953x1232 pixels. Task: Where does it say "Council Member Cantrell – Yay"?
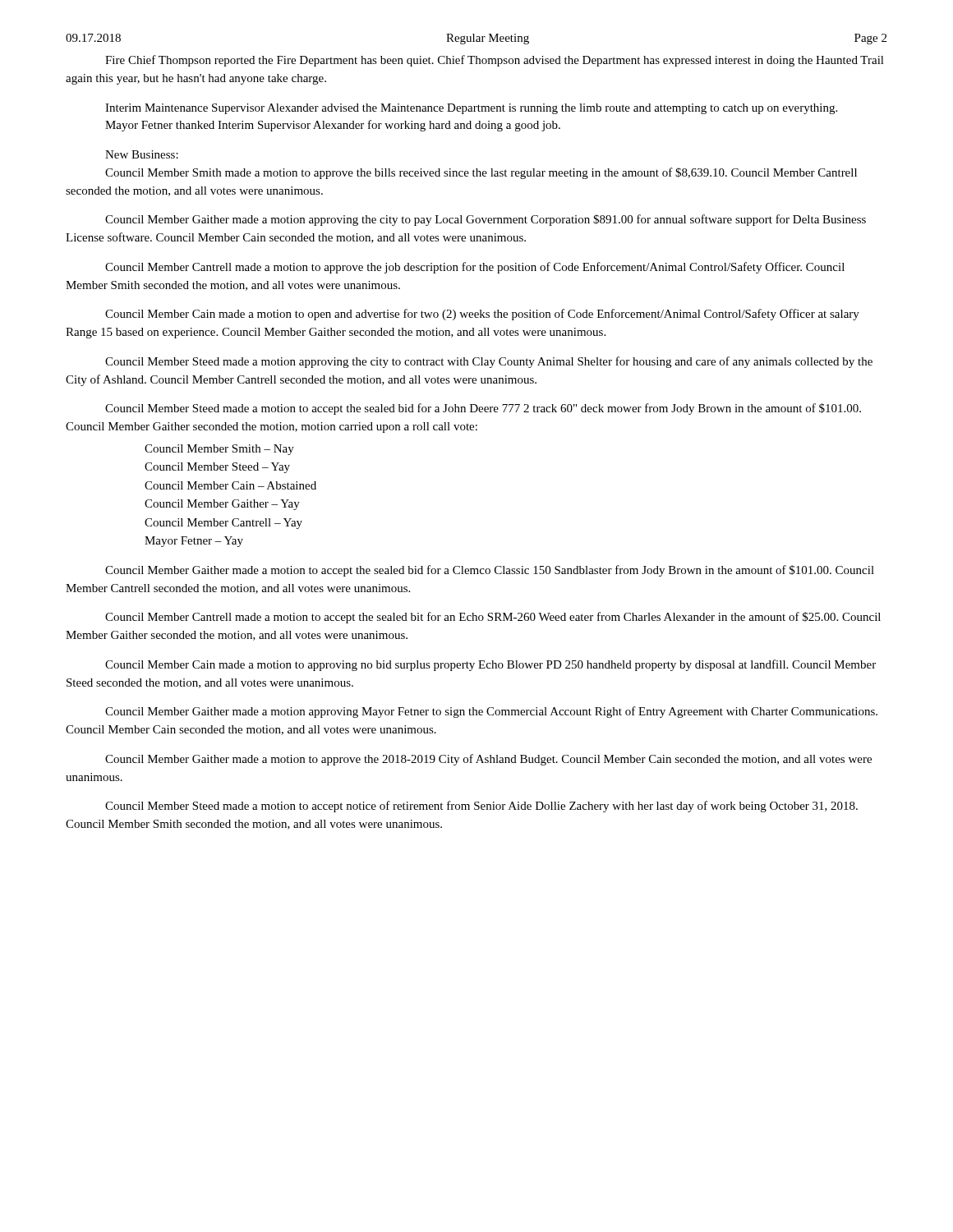click(x=223, y=522)
